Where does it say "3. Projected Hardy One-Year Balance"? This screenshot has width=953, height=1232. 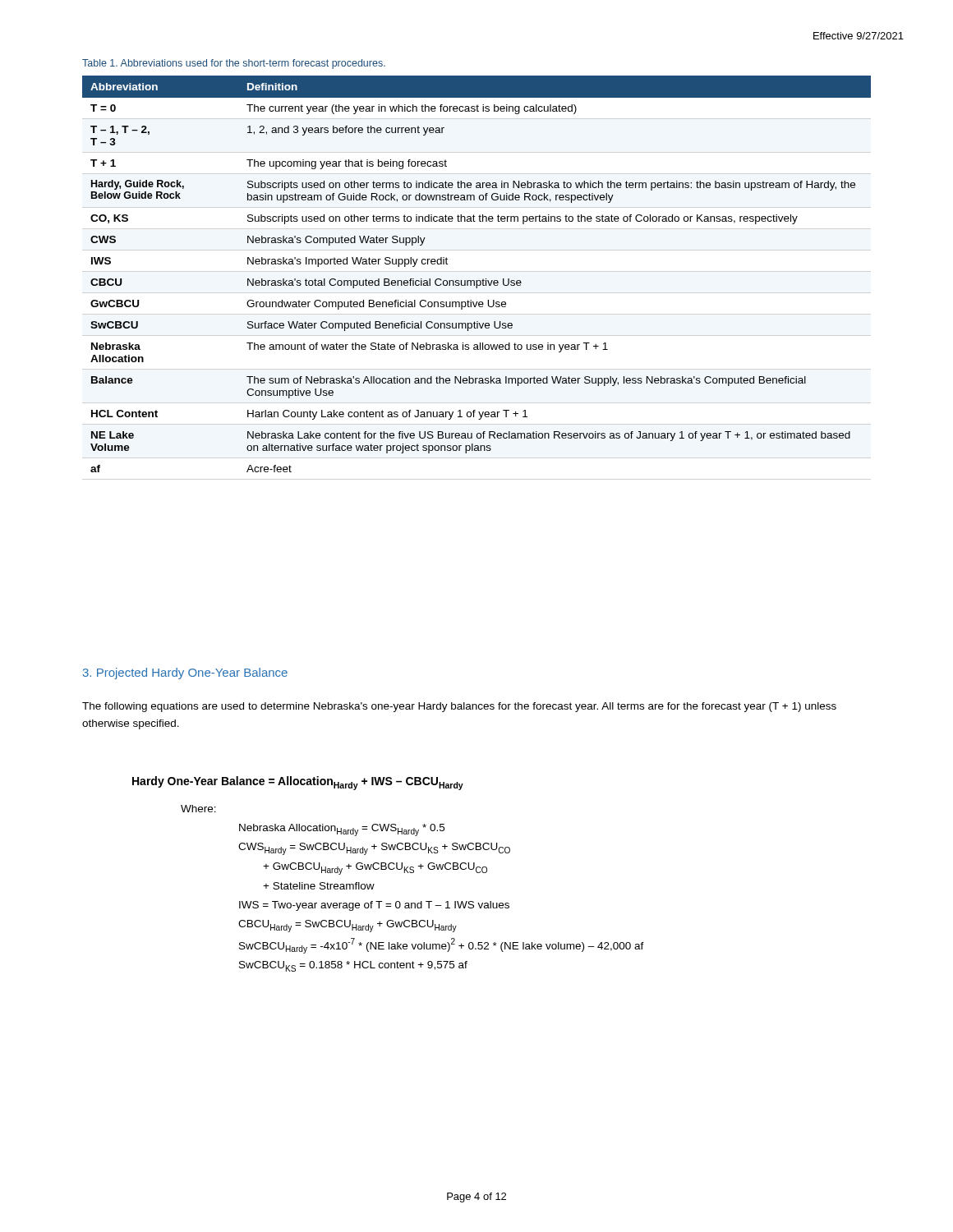(185, 672)
